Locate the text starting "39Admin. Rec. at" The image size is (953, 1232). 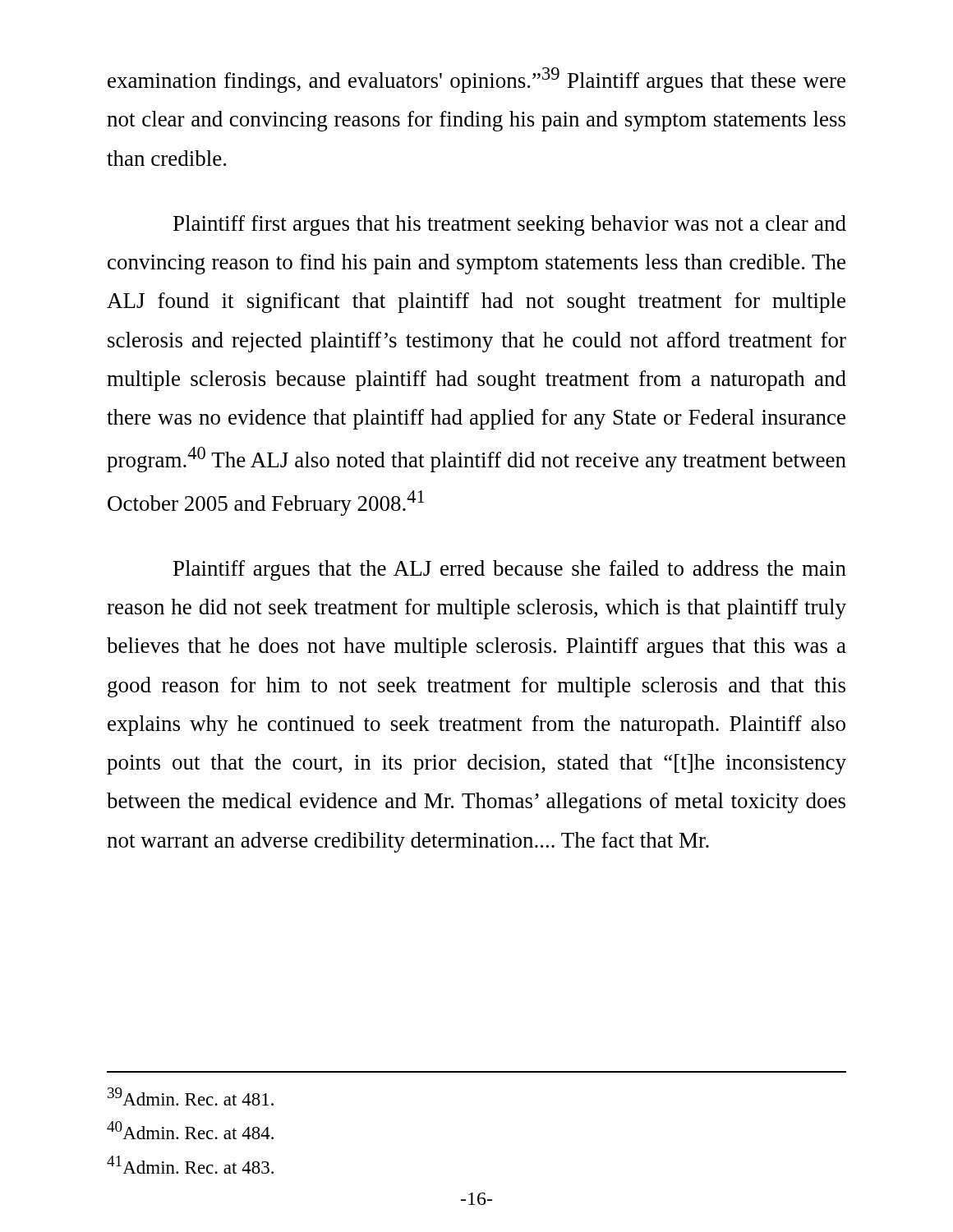click(x=224, y=1096)
